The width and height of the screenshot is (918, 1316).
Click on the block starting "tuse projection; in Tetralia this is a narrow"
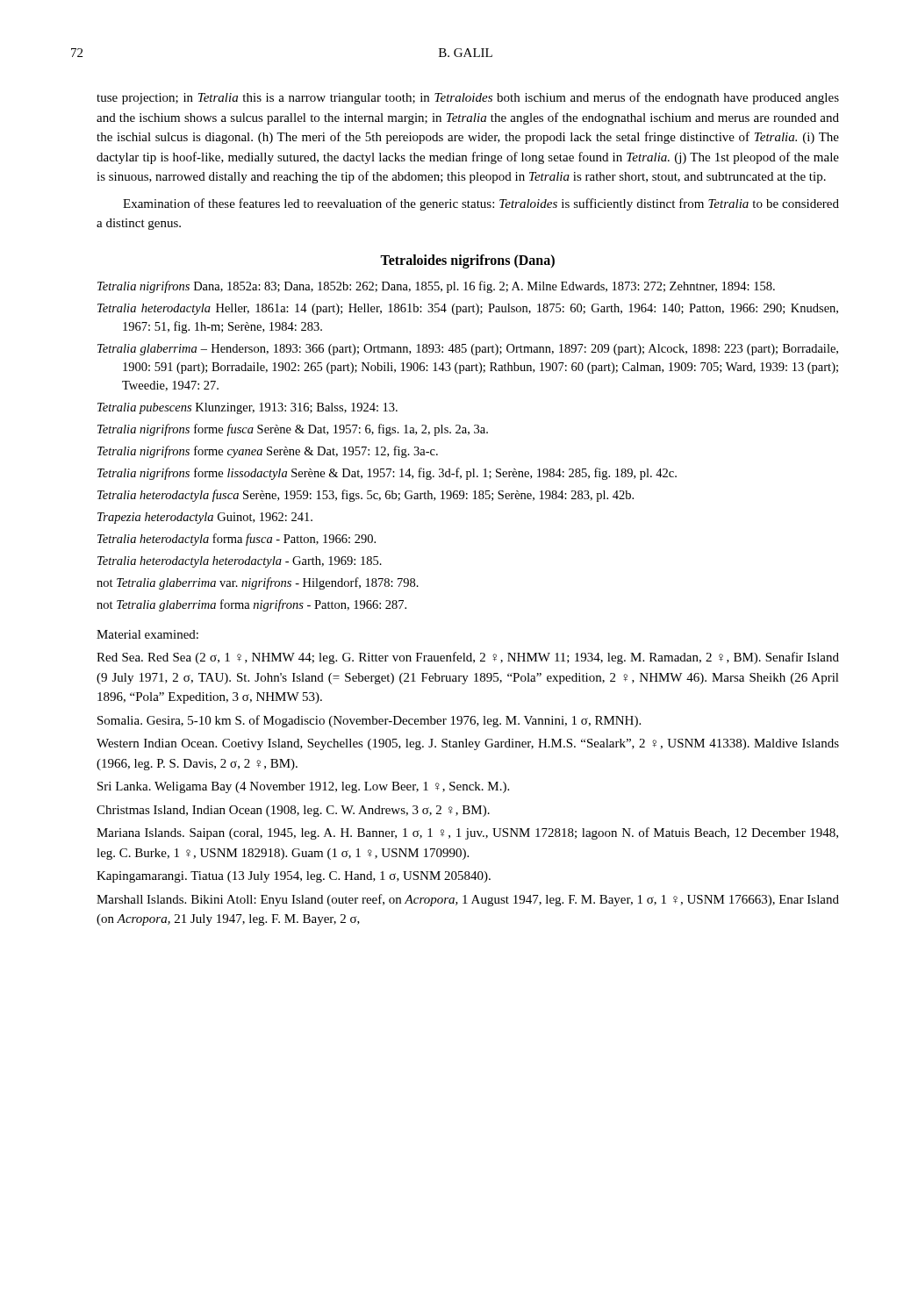[468, 160]
